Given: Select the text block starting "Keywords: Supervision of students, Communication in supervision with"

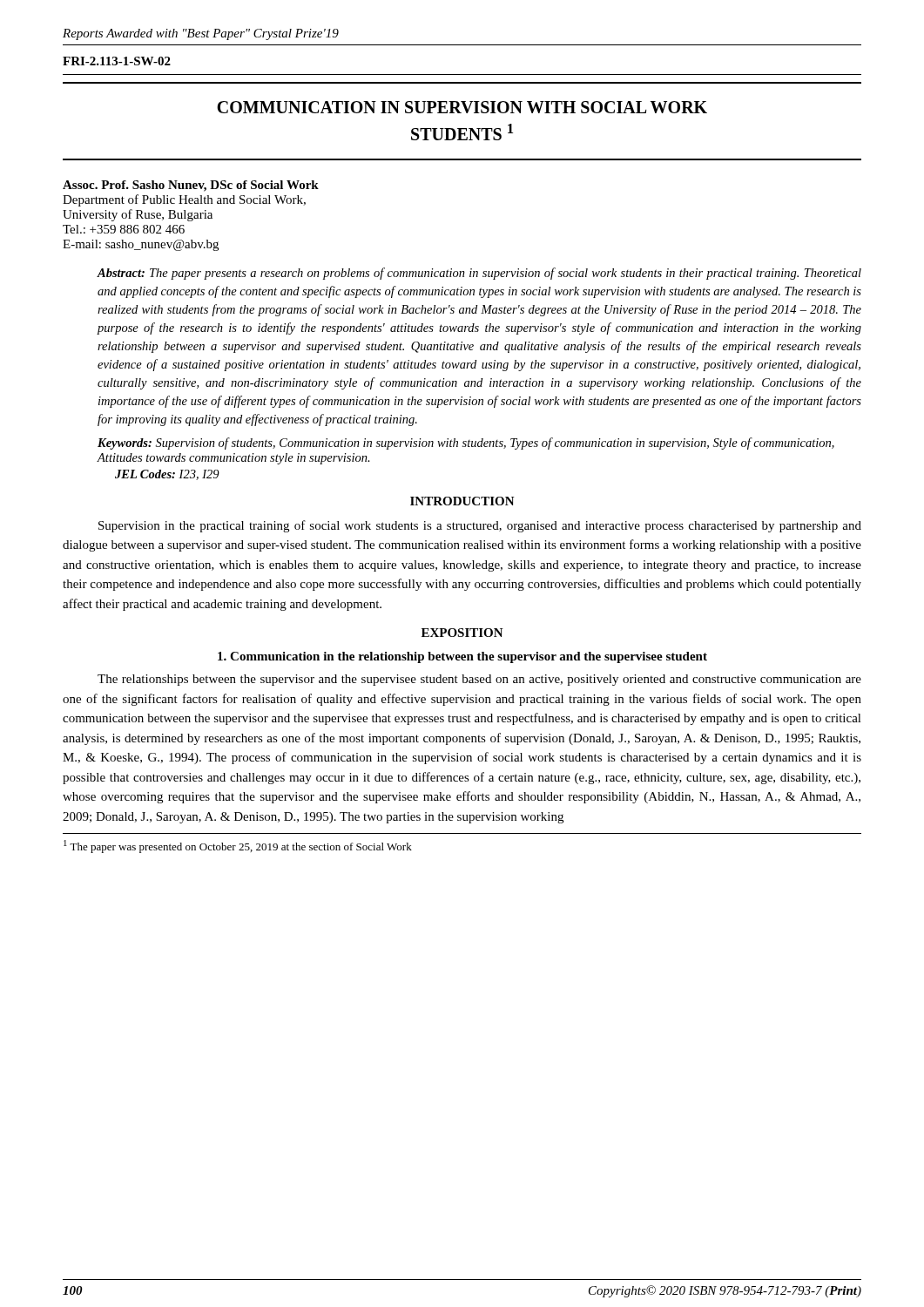Looking at the screenshot, I should 466,450.
